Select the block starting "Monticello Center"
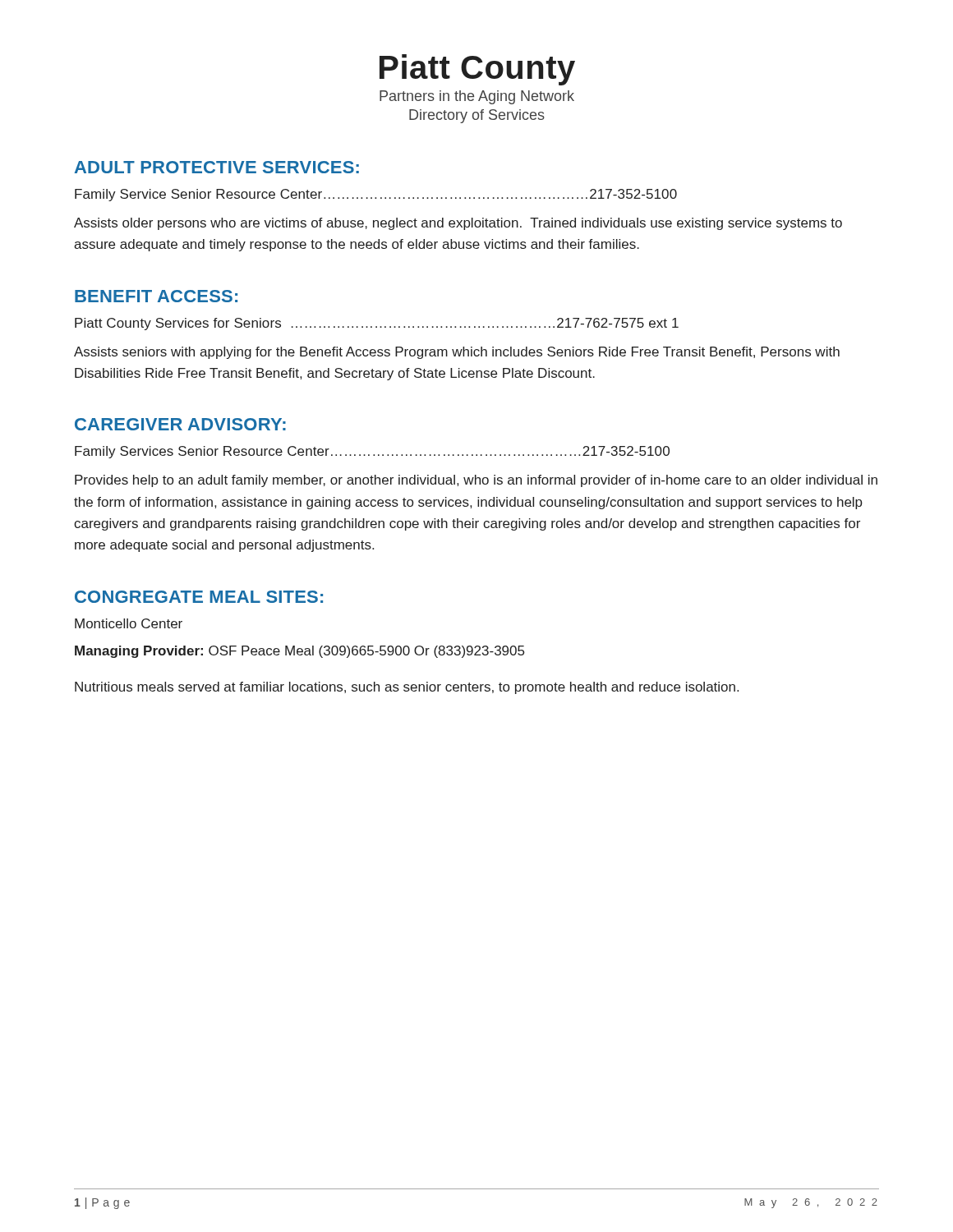 129,623
